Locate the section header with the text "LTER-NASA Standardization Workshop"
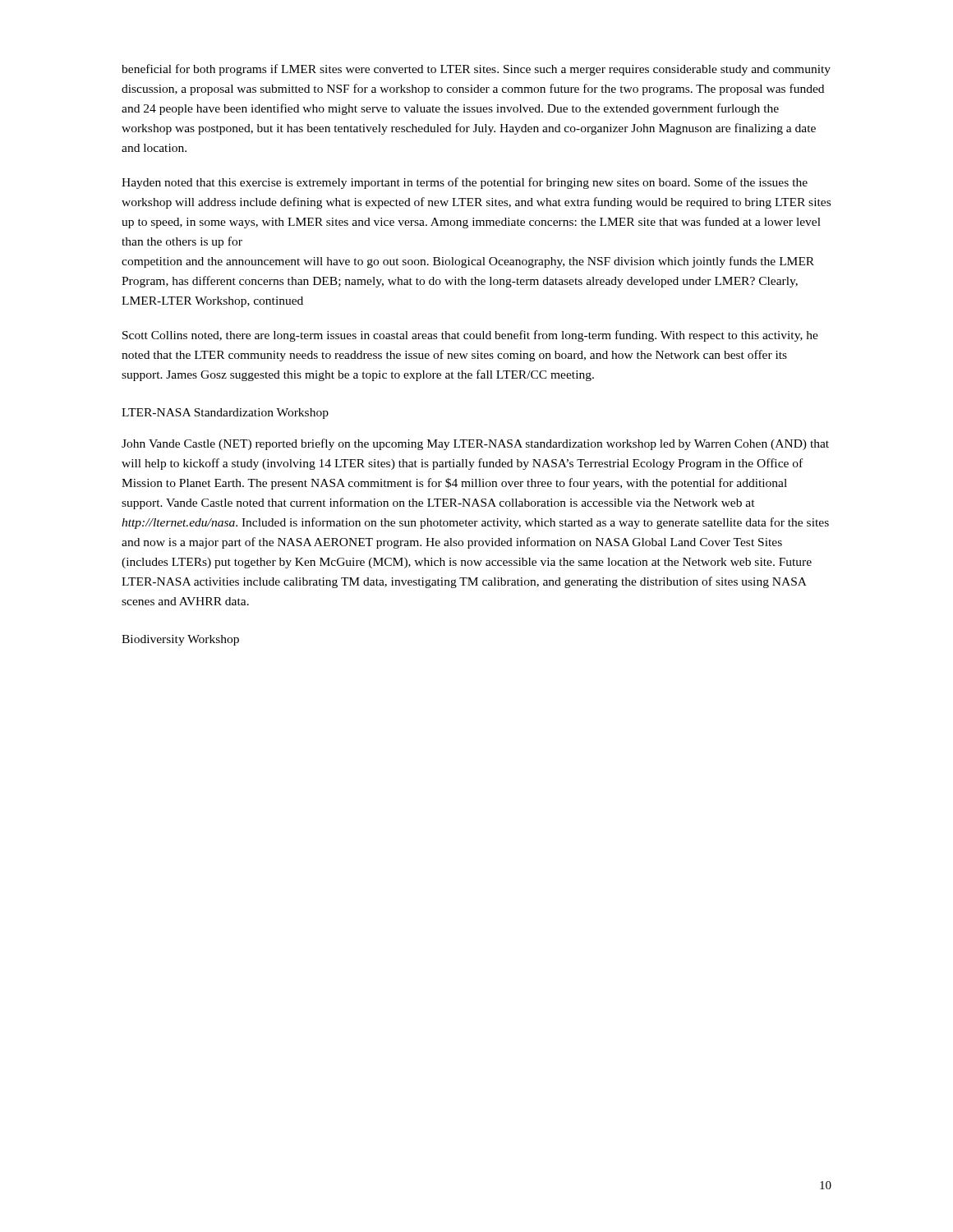 click(225, 412)
